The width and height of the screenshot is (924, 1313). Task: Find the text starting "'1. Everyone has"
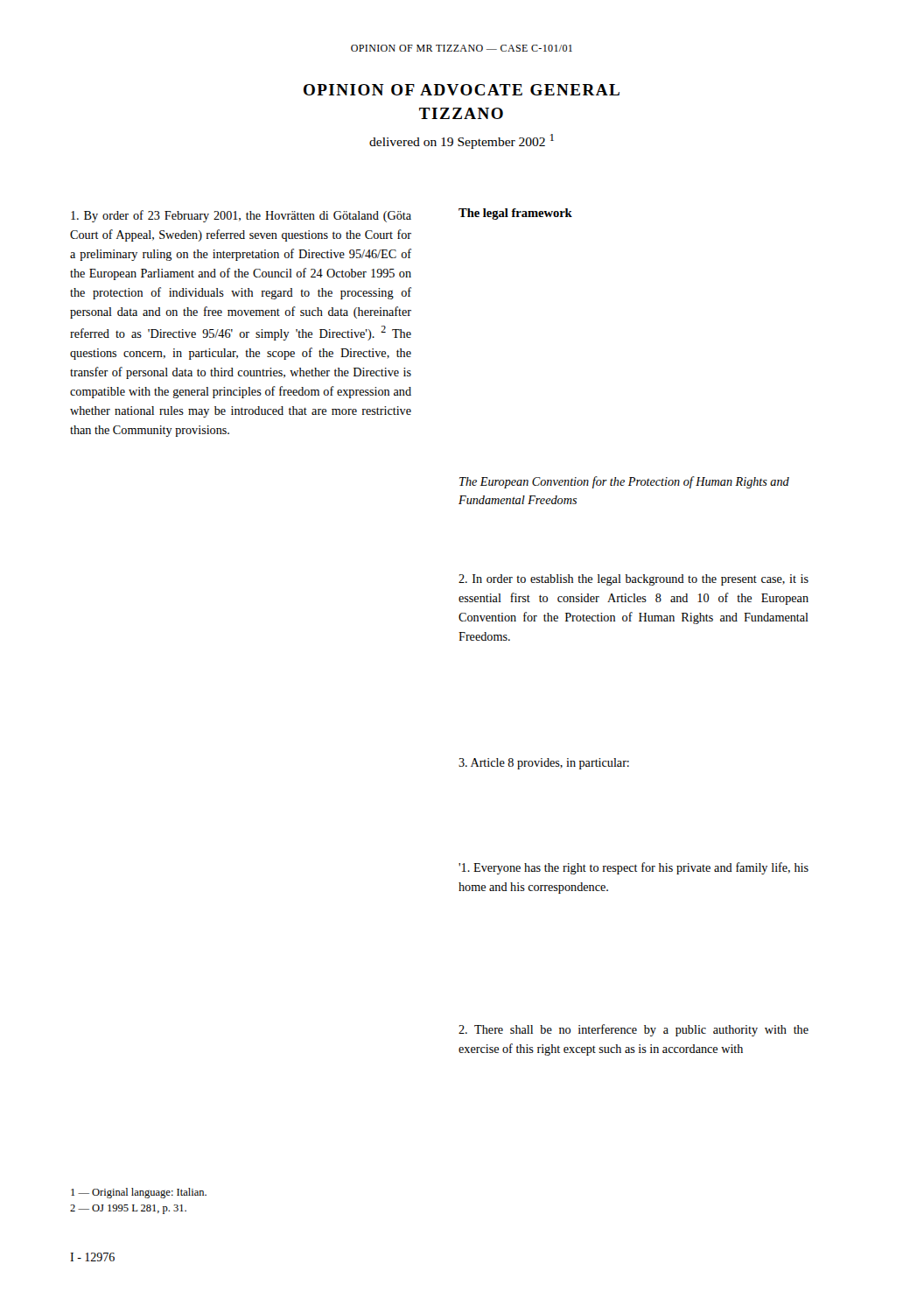(633, 877)
